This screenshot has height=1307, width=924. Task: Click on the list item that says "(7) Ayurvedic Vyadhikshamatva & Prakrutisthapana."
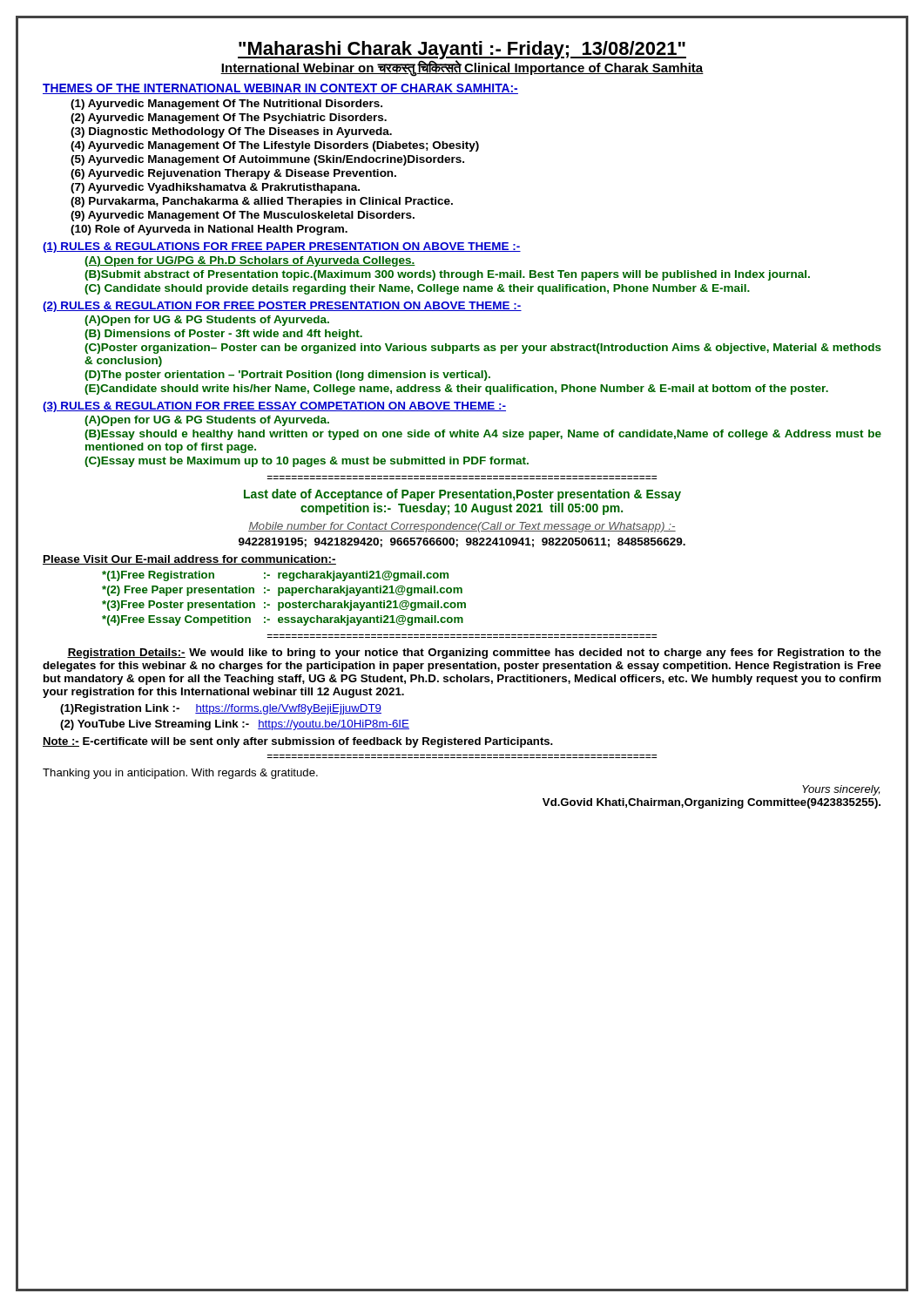pyautogui.click(x=216, y=187)
